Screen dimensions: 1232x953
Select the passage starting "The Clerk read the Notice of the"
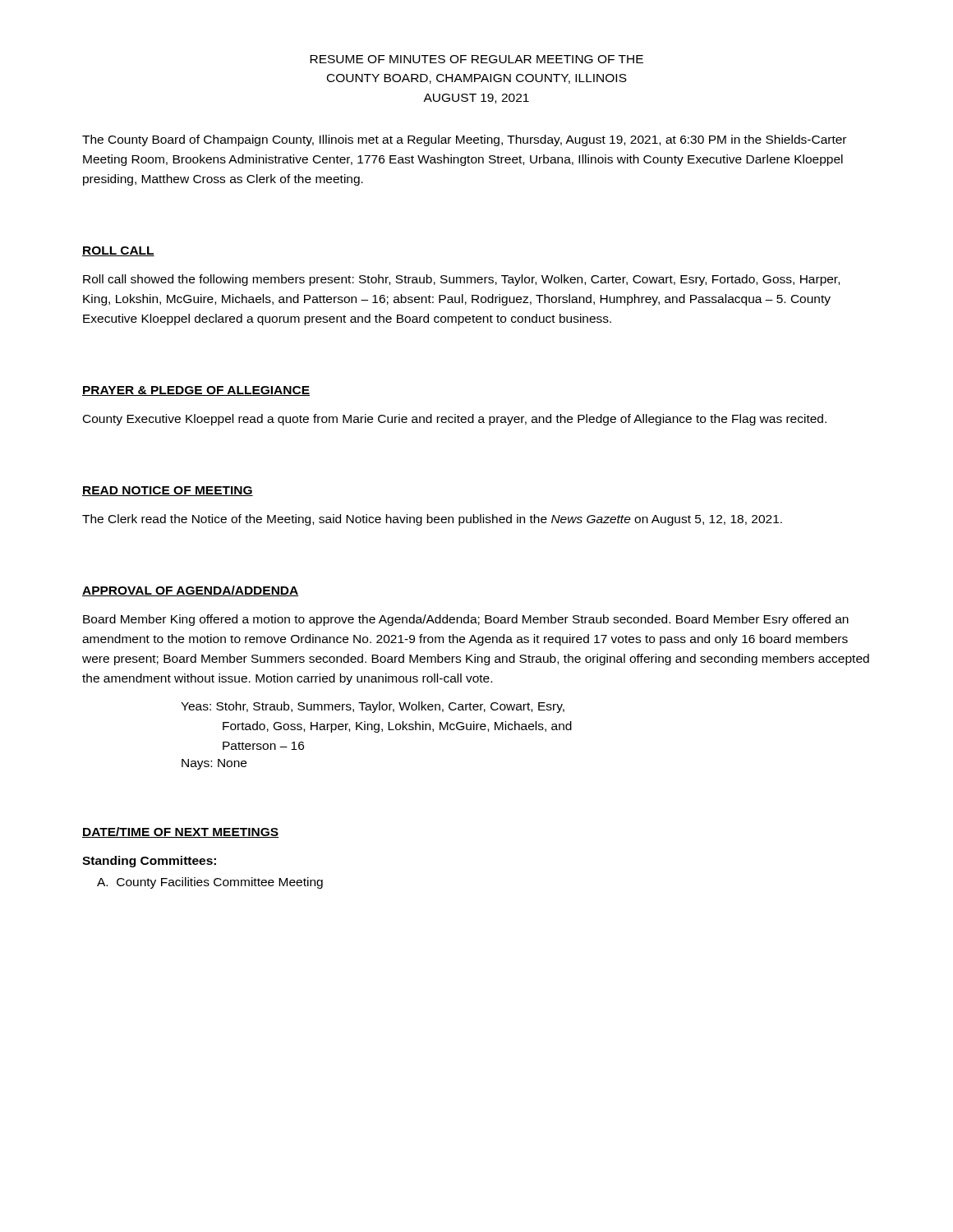(433, 519)
